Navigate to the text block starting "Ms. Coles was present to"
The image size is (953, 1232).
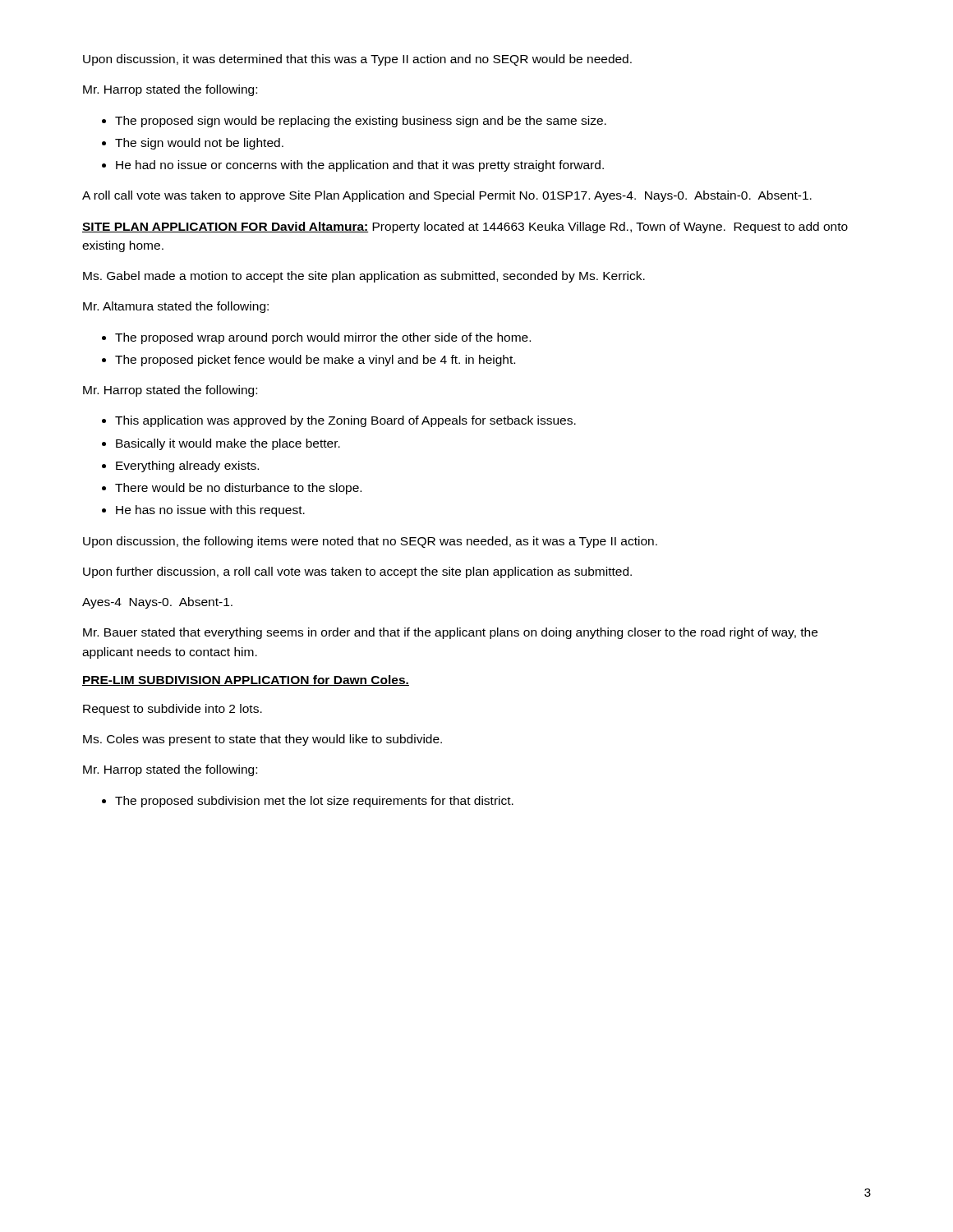pos(263,739)
